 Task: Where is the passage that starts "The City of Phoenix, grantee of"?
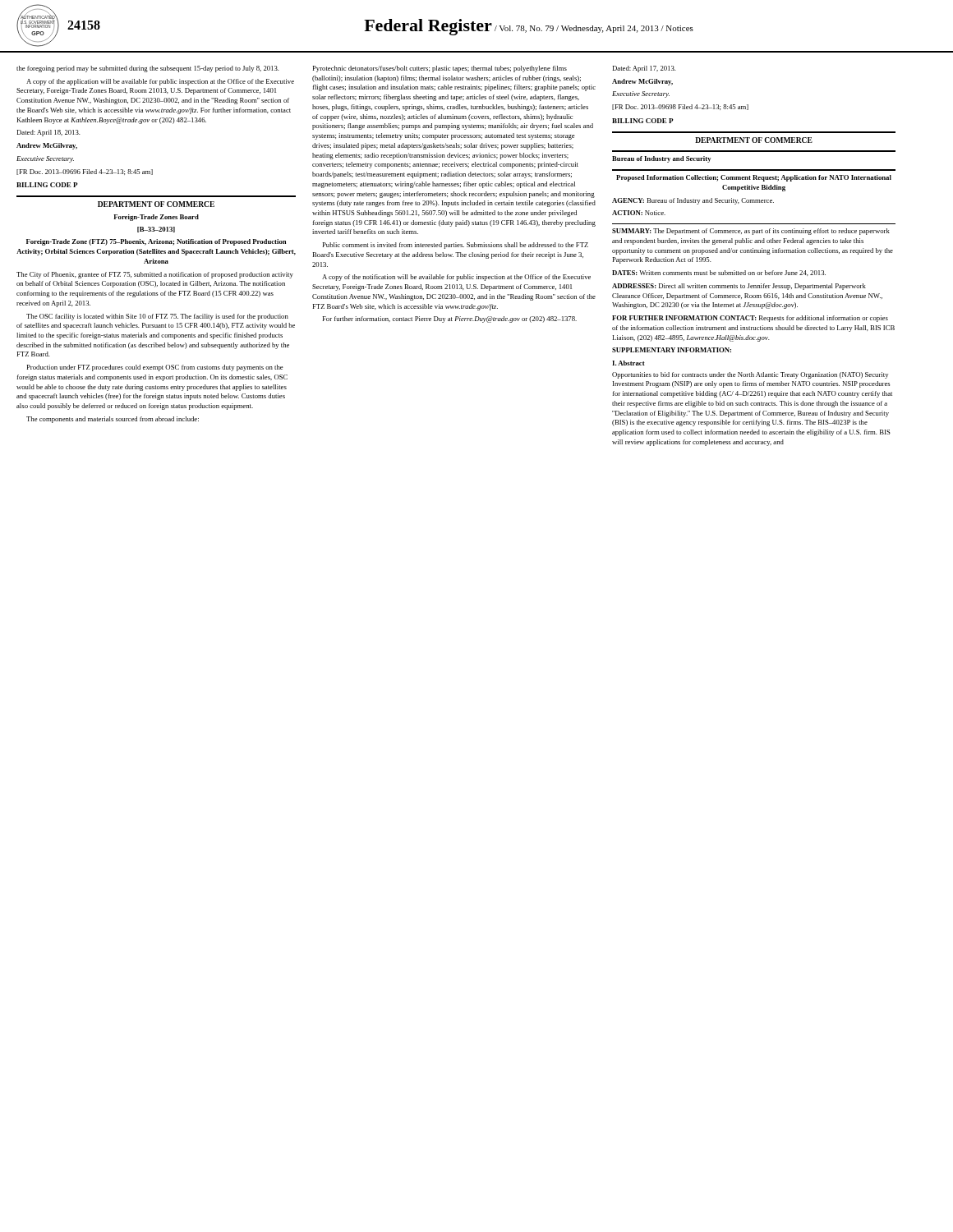[156, 347]
